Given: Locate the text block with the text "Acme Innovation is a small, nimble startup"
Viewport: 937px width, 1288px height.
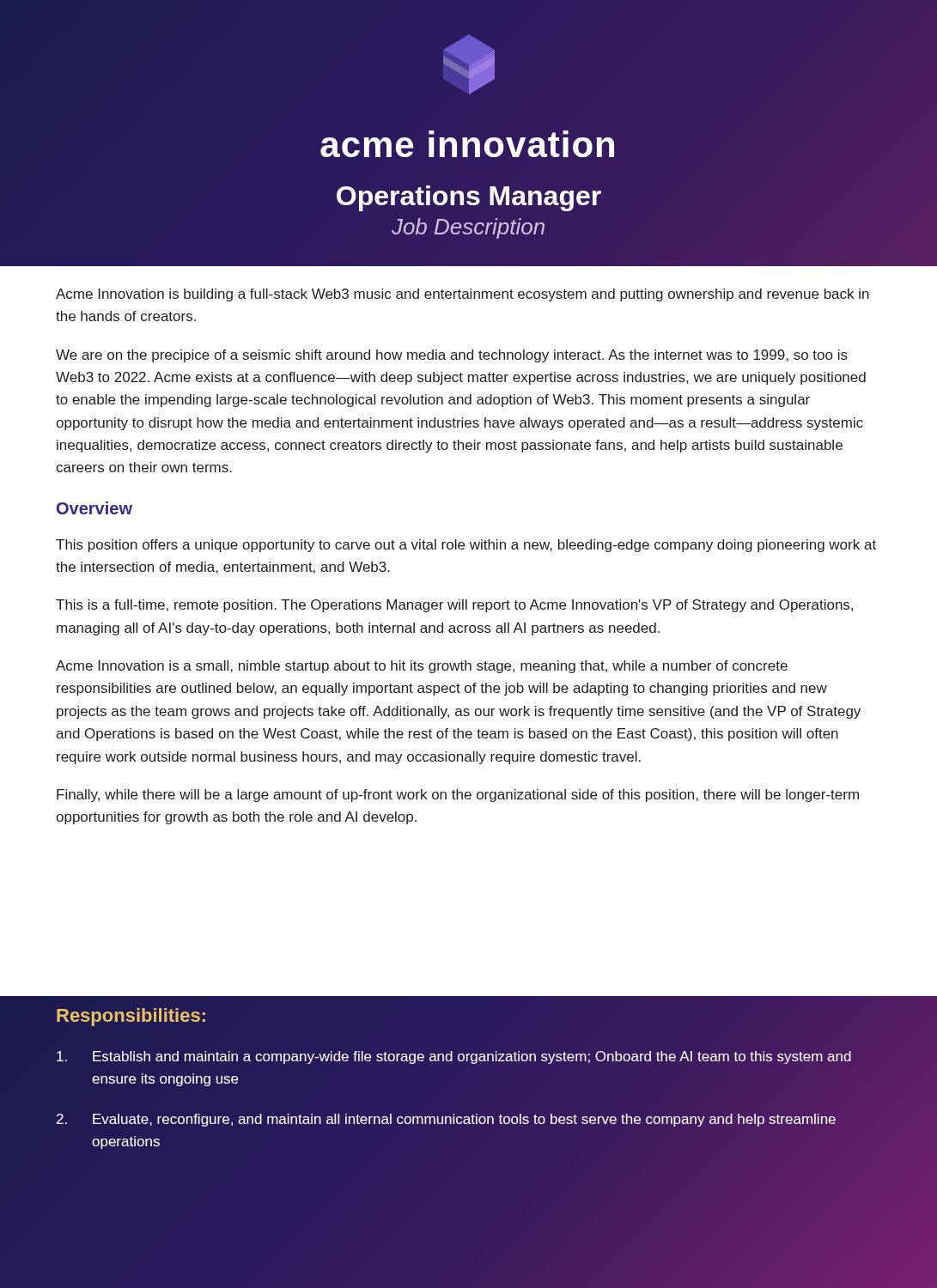Looking at the screenshot, I should [x=458, y=711].
